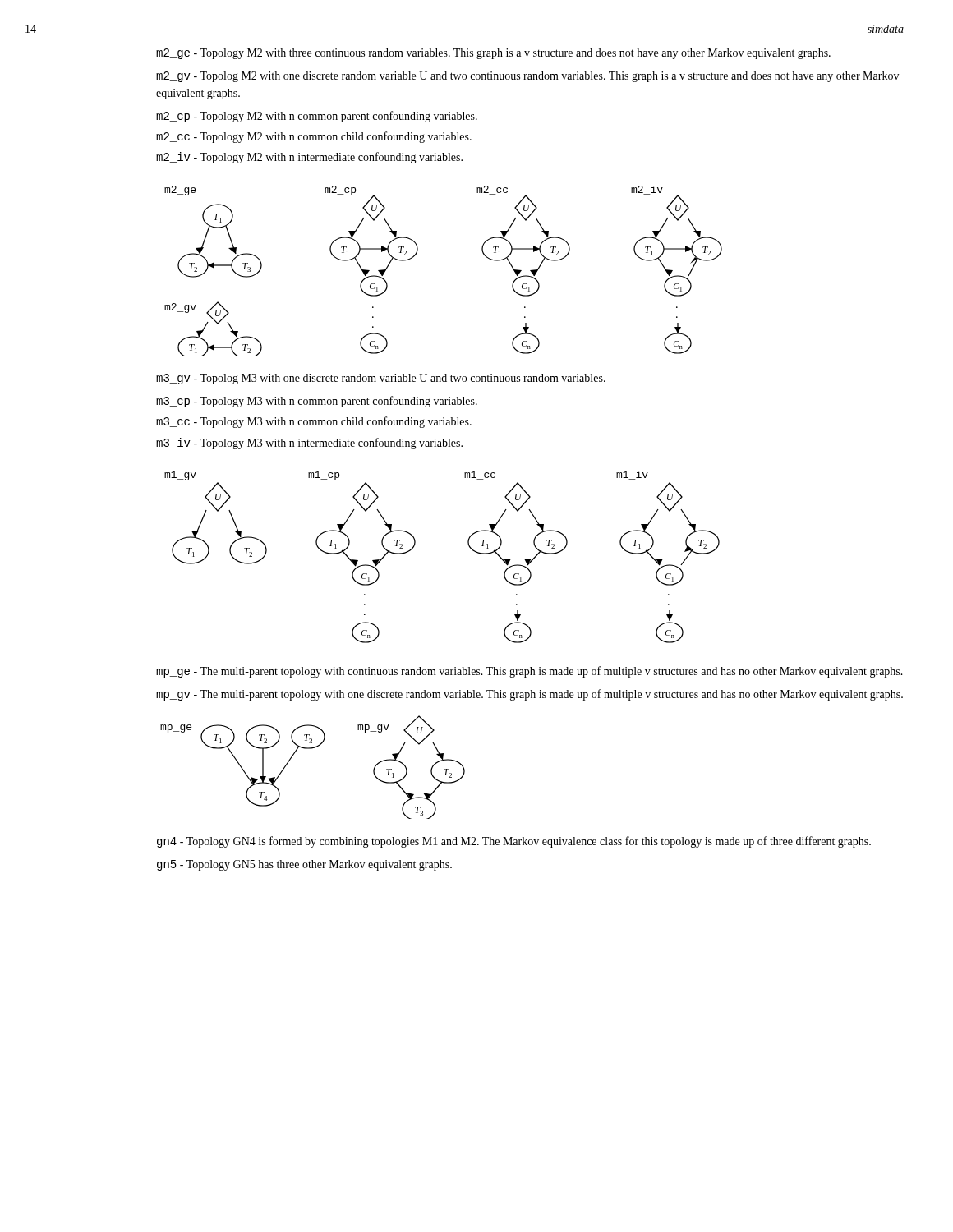Point to the block beginning "m3_iv - Topology M3 with"
Image resolution: width=953 pixels, height=1232 pixels.
[310, 443]
